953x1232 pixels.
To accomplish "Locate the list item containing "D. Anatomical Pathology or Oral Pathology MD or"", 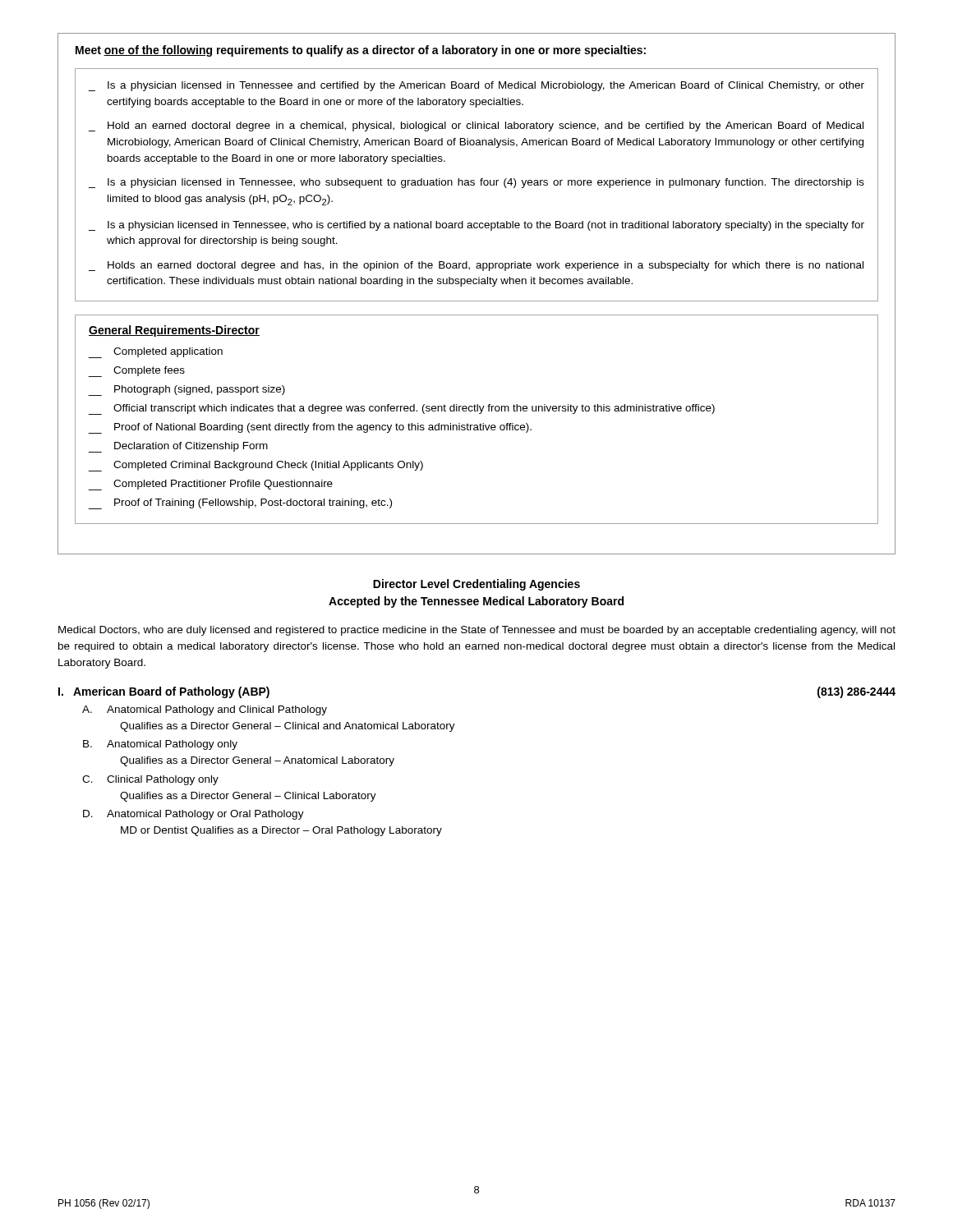I will pos(193,815).
